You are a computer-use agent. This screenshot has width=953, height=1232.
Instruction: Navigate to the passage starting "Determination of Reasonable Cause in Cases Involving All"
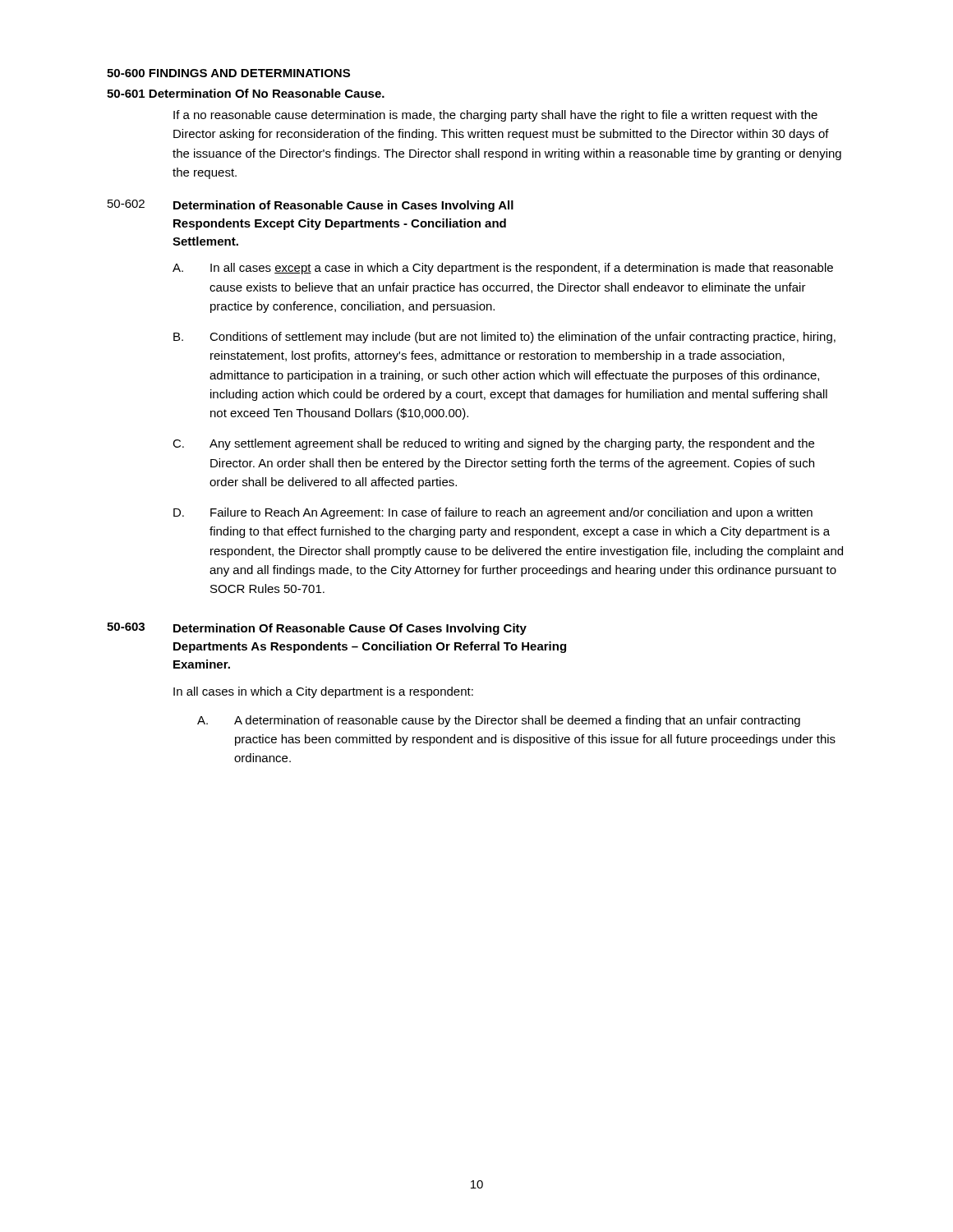[343, 223]
